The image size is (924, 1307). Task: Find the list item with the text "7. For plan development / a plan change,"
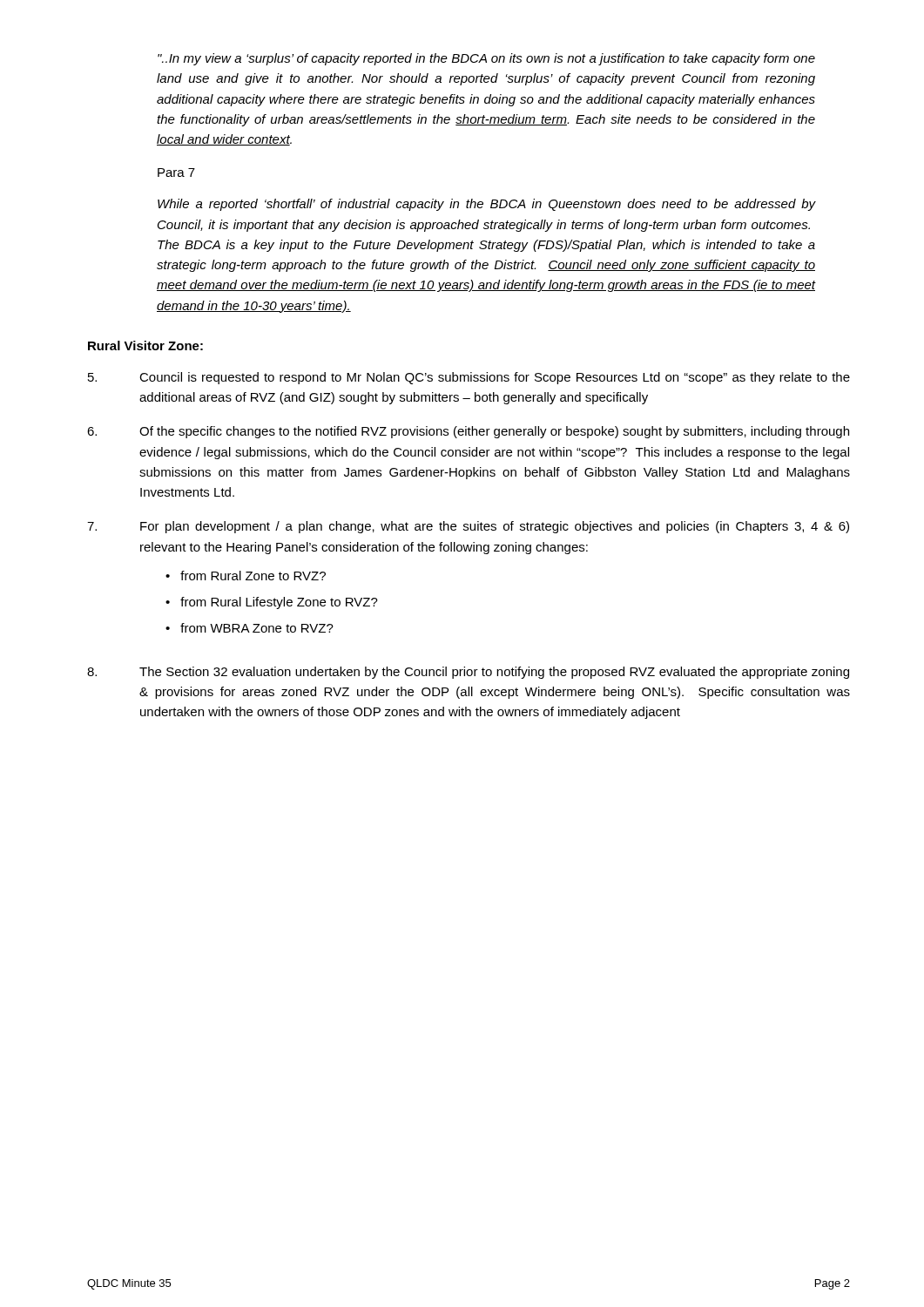[x=468, y=527]
